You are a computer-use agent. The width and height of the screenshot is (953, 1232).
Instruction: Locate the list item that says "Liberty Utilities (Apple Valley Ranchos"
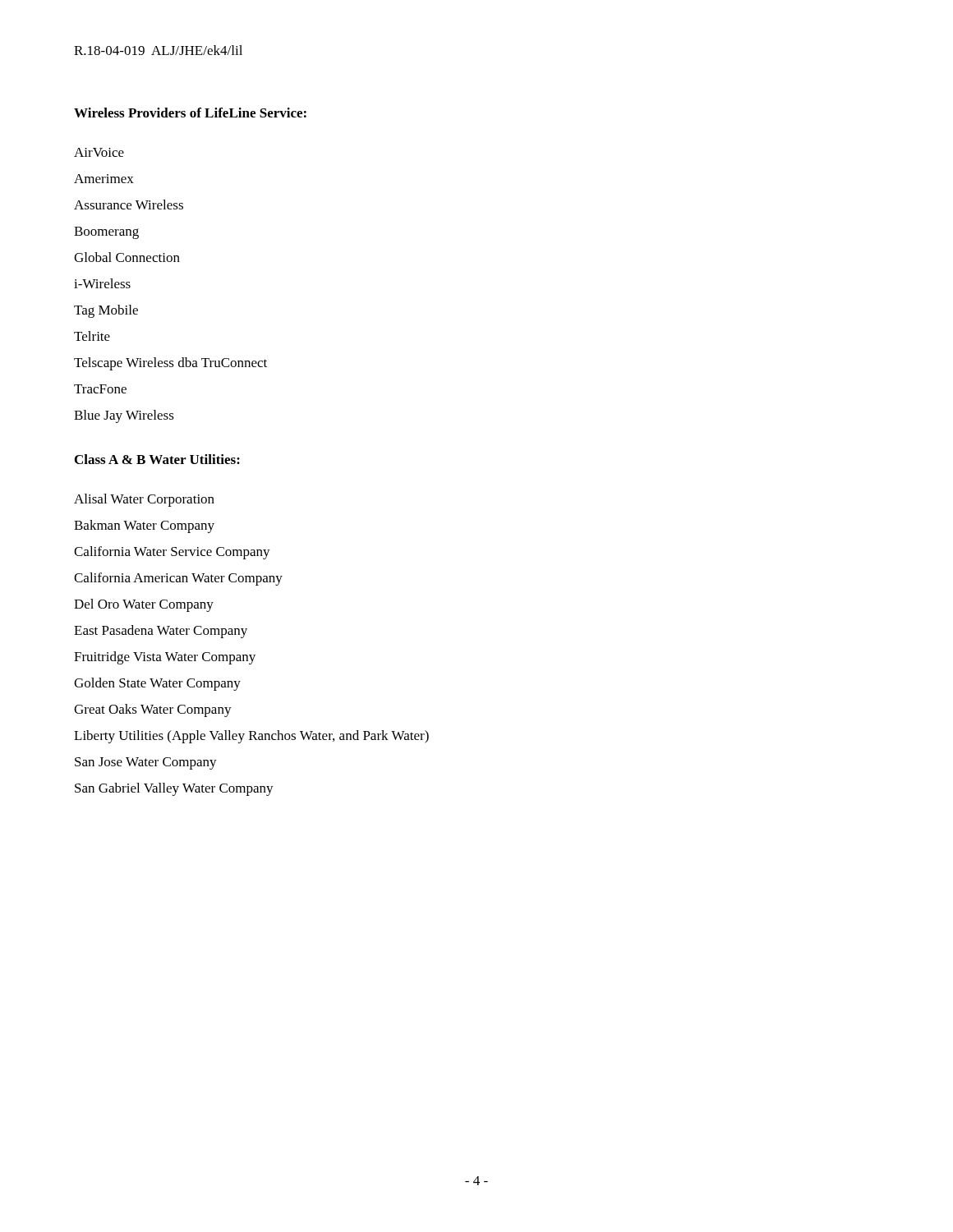(x=252, y=736)
